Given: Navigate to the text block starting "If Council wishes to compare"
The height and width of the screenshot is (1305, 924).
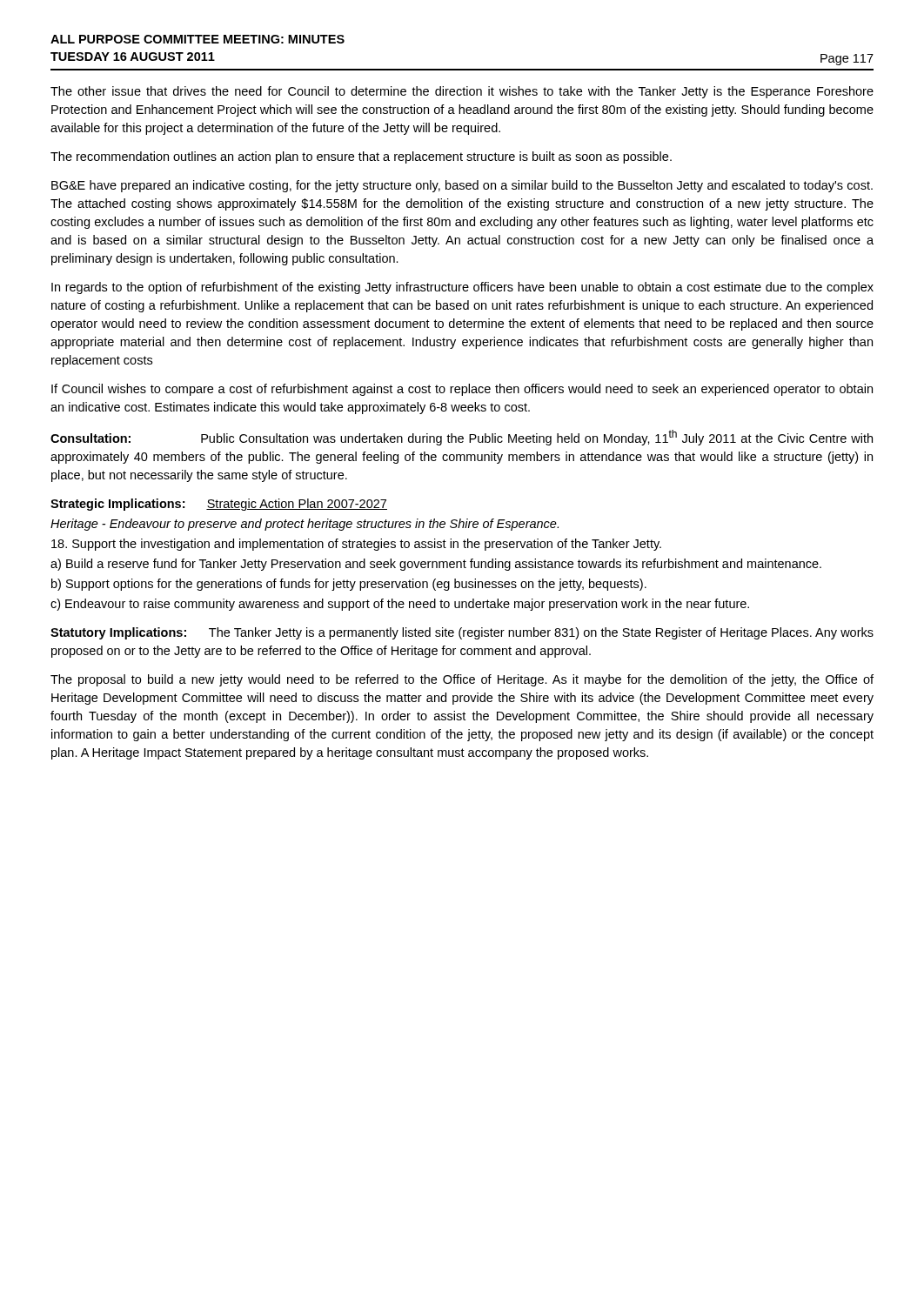Looking at the screenshot, I should 462,399.
